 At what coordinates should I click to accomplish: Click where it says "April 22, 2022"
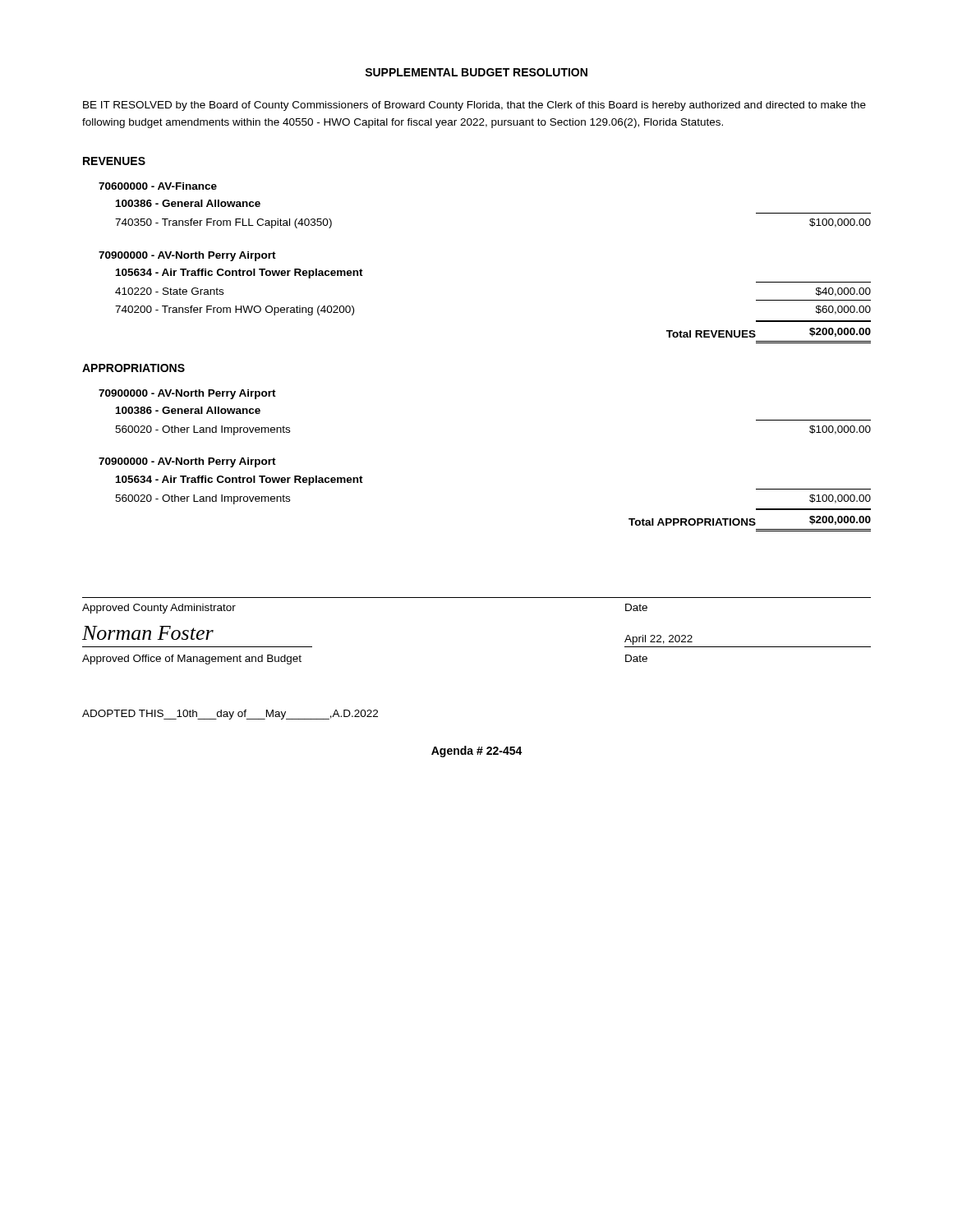[659, 639]
